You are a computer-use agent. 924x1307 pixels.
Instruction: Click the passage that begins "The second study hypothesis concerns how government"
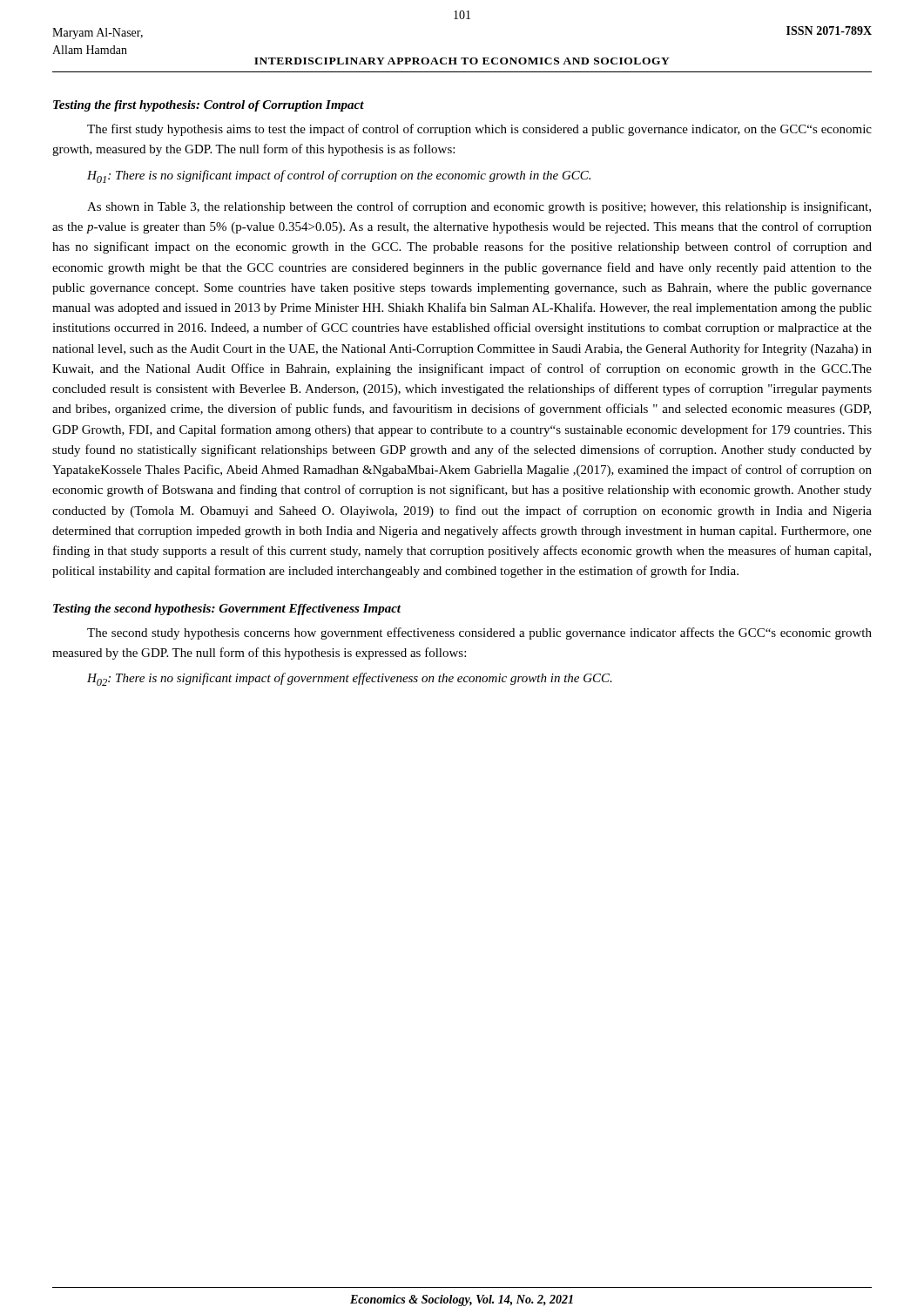click(462, 642)
